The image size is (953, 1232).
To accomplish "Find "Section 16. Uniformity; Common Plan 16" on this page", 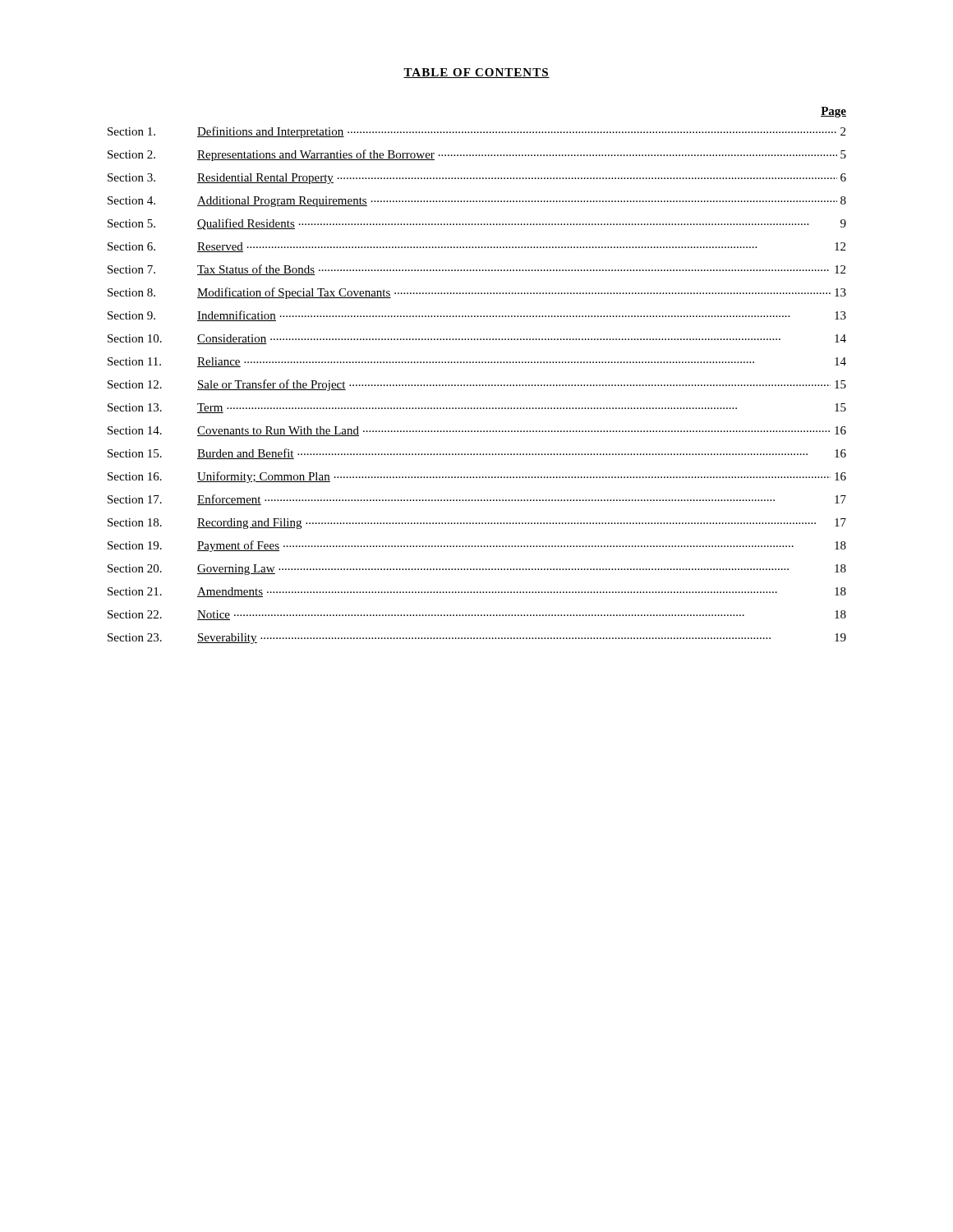I will (x=476, y=477).
